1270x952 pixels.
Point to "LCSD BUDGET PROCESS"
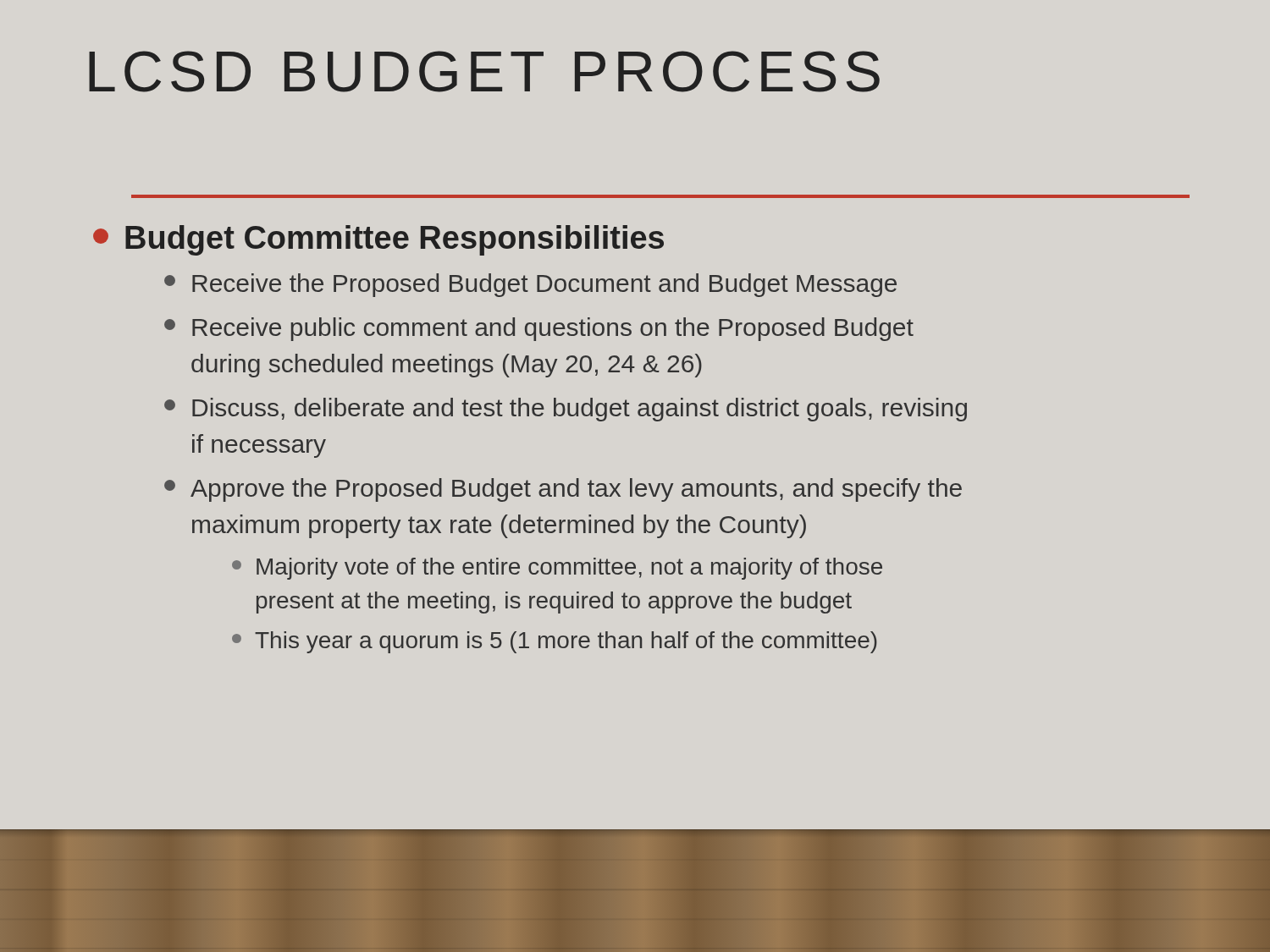[486, 71]
